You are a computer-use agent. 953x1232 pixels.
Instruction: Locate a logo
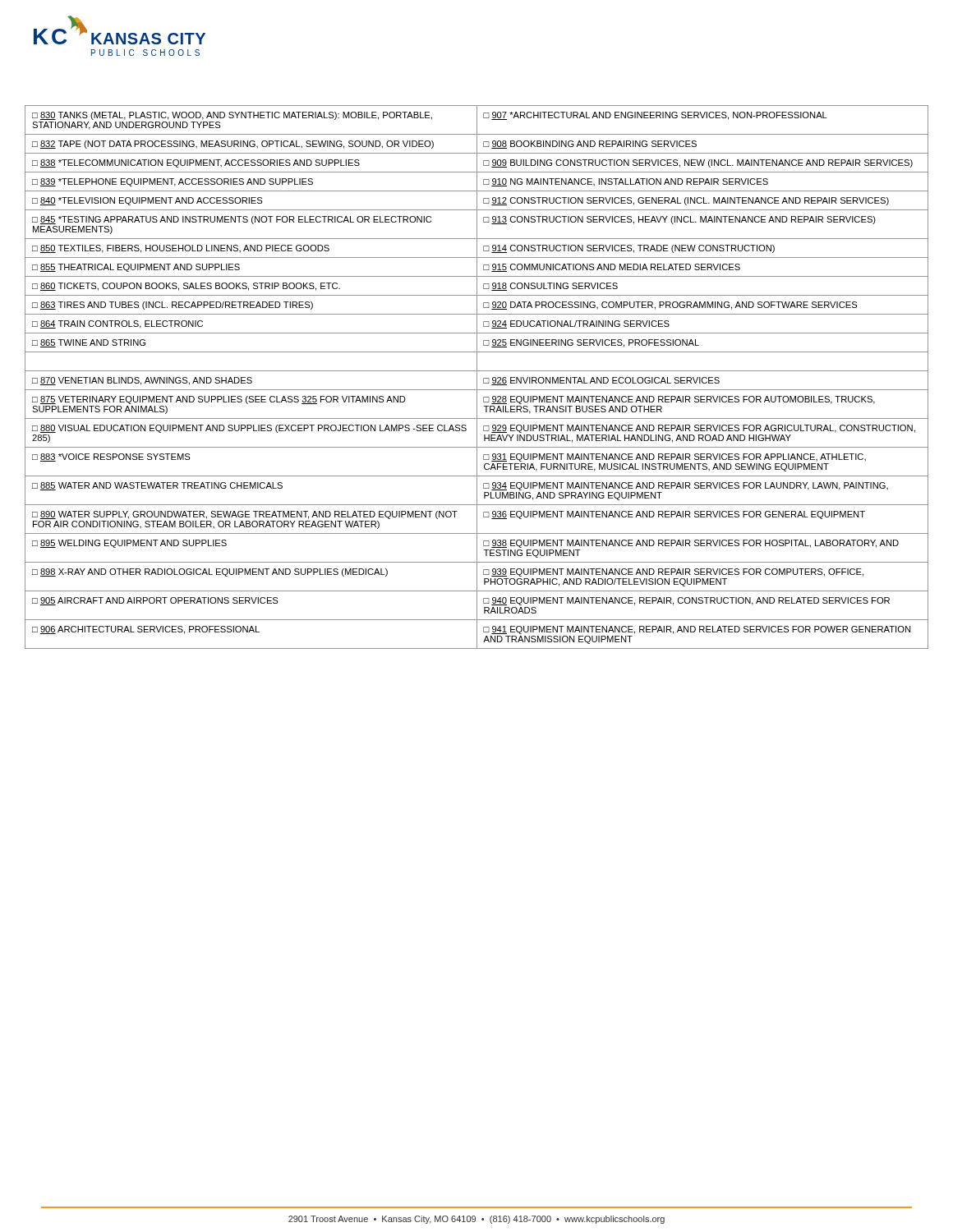136,44
